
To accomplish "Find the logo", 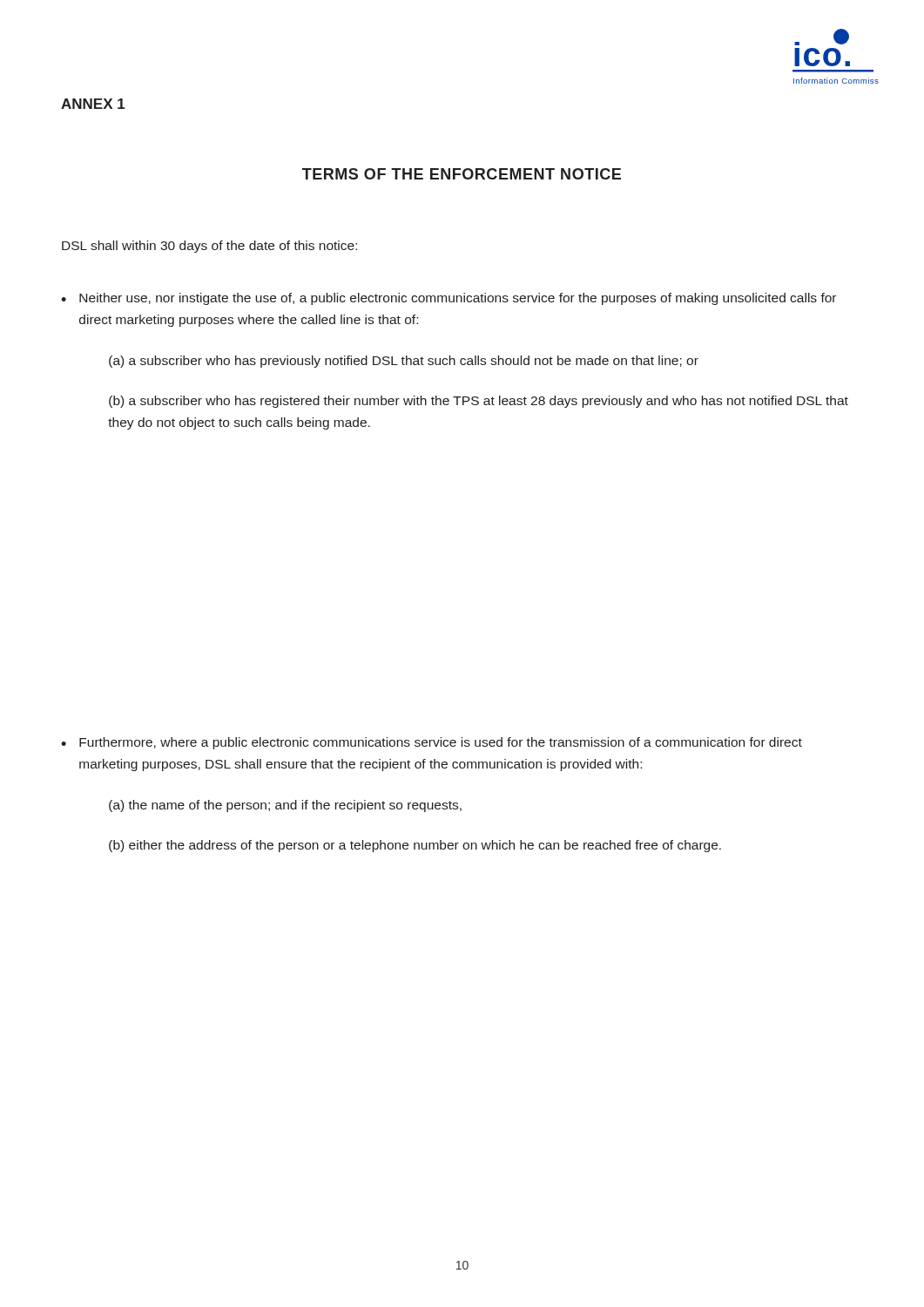I will pos(794,61).
